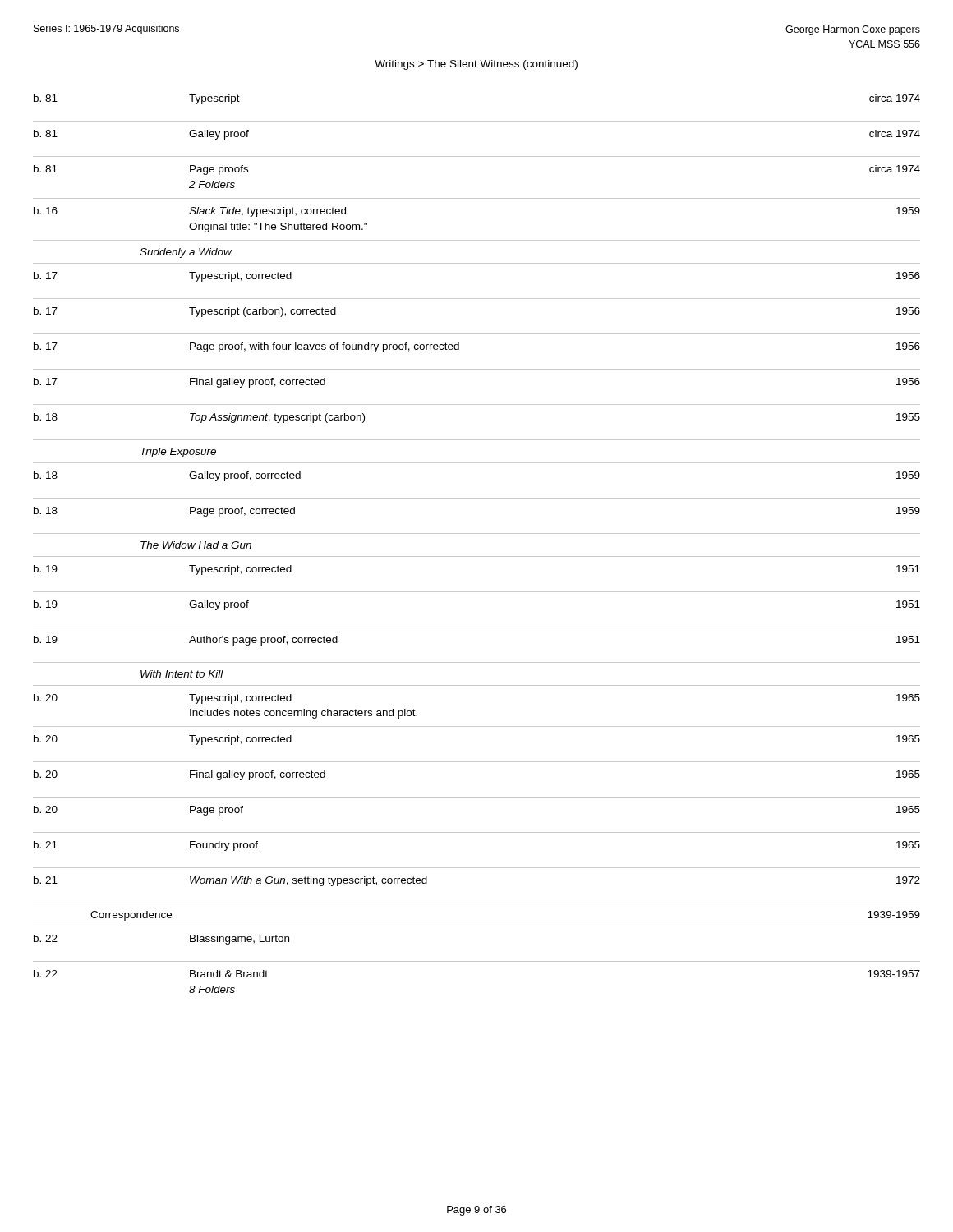Click where it says "b. 81 Page proofs2 Folders circa 1974"

tap(47, 170)
